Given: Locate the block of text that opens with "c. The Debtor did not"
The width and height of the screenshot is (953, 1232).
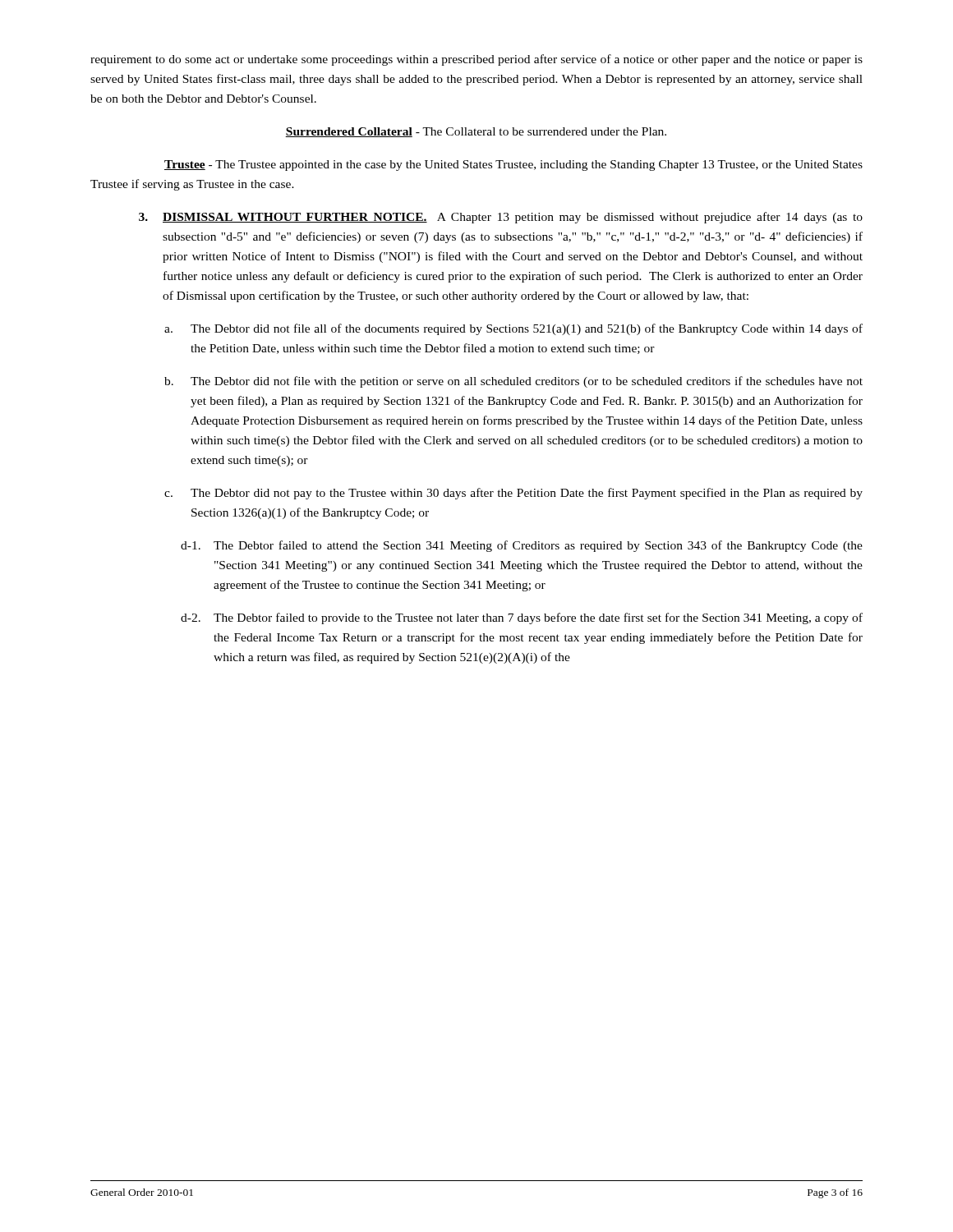Looking at the screenshot, I should (513, 503).
